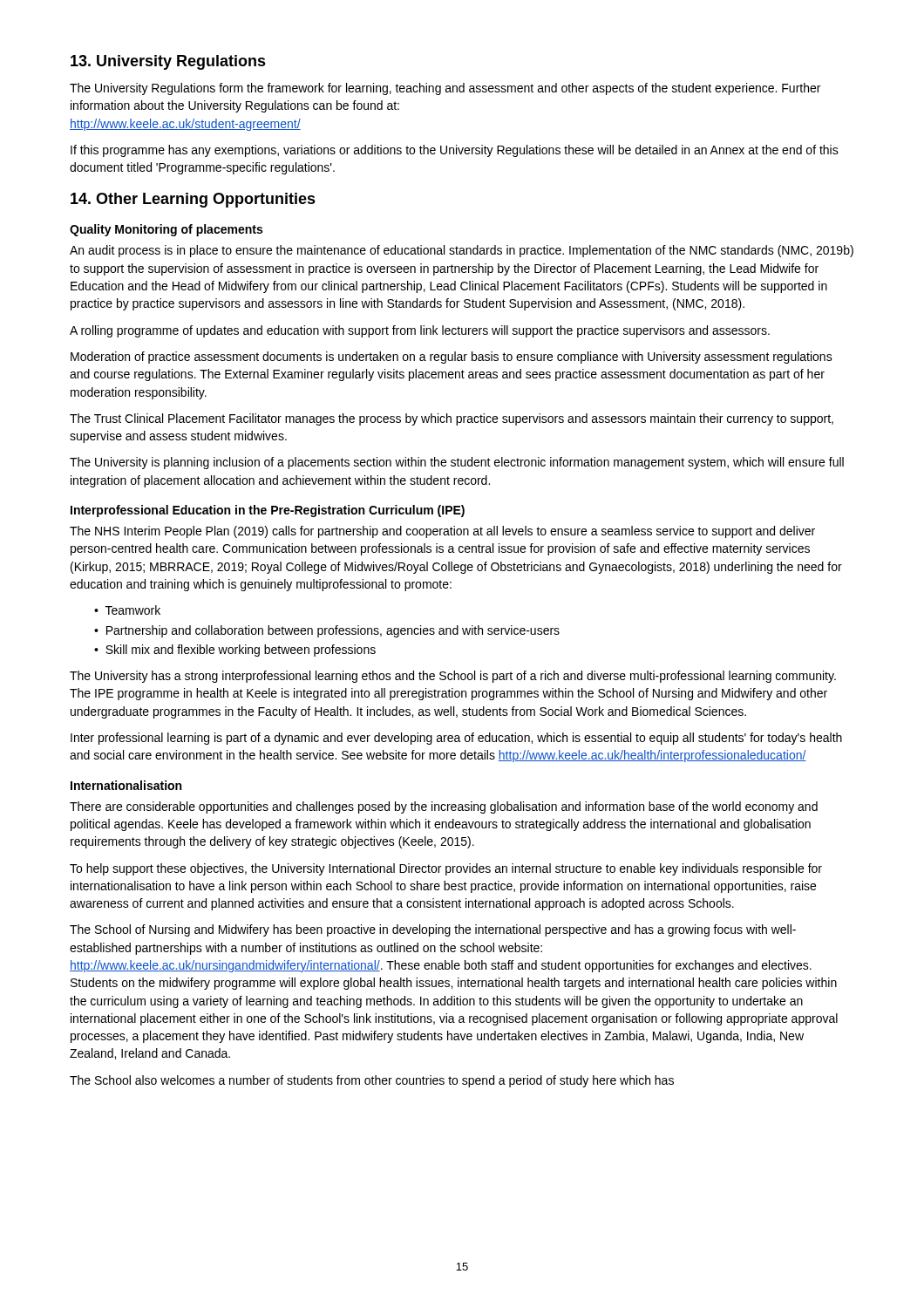924x1308 pixels.
Task: Find "• Teamwork" on this page
Action: tap(127, 610)
